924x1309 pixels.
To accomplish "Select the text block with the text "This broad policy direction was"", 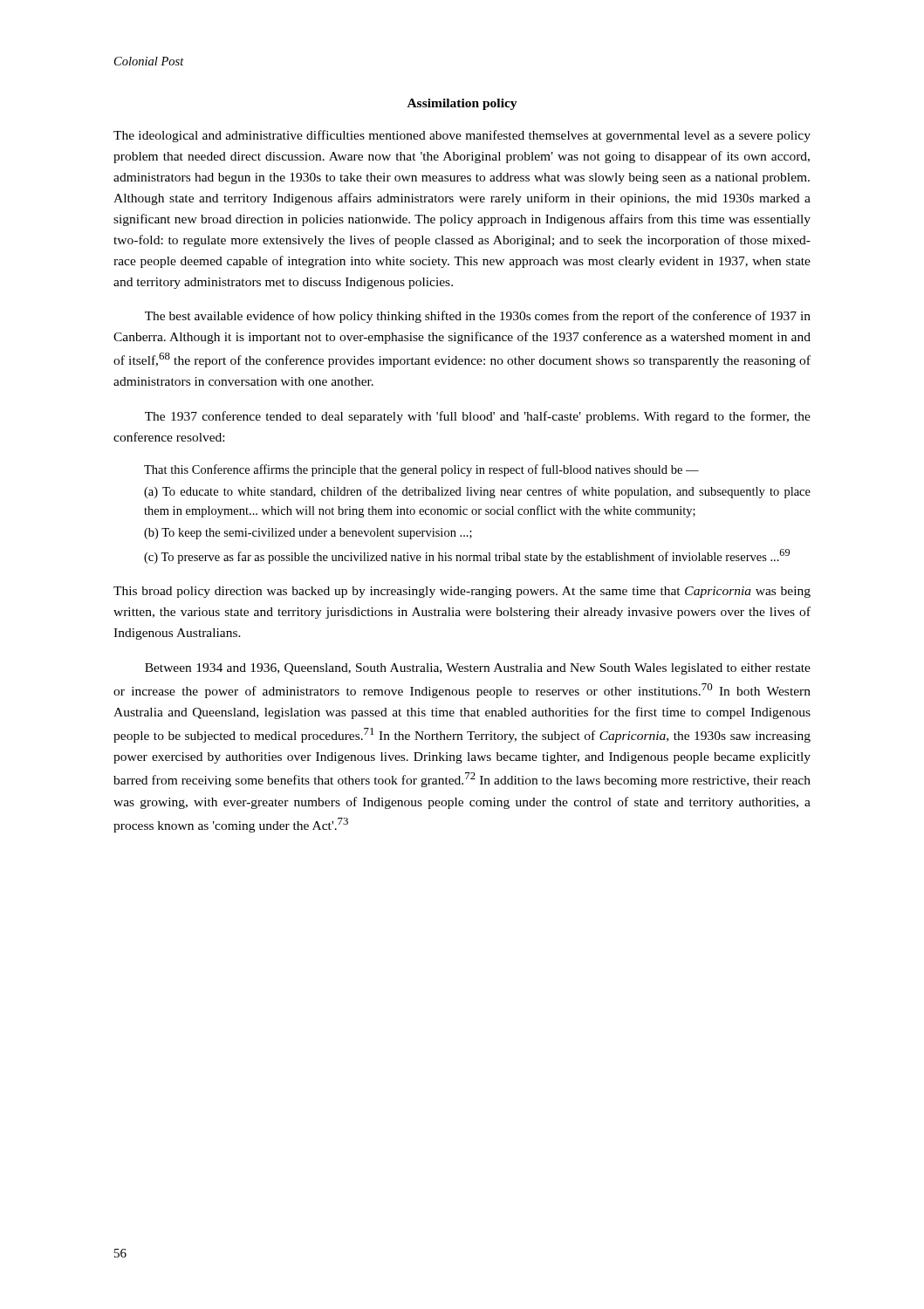I will pos(462,612).
